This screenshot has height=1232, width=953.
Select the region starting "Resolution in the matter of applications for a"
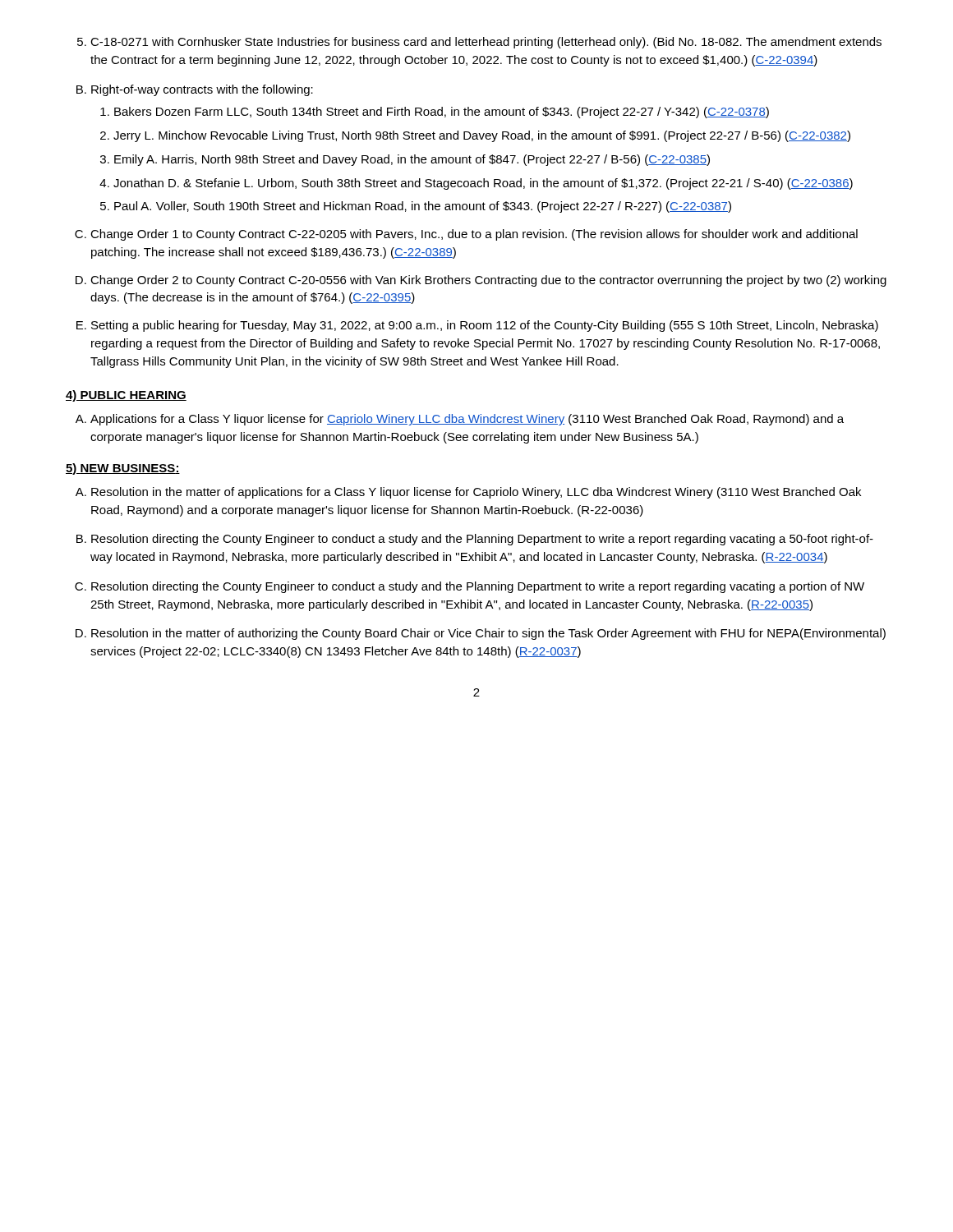tap(476, 500)
